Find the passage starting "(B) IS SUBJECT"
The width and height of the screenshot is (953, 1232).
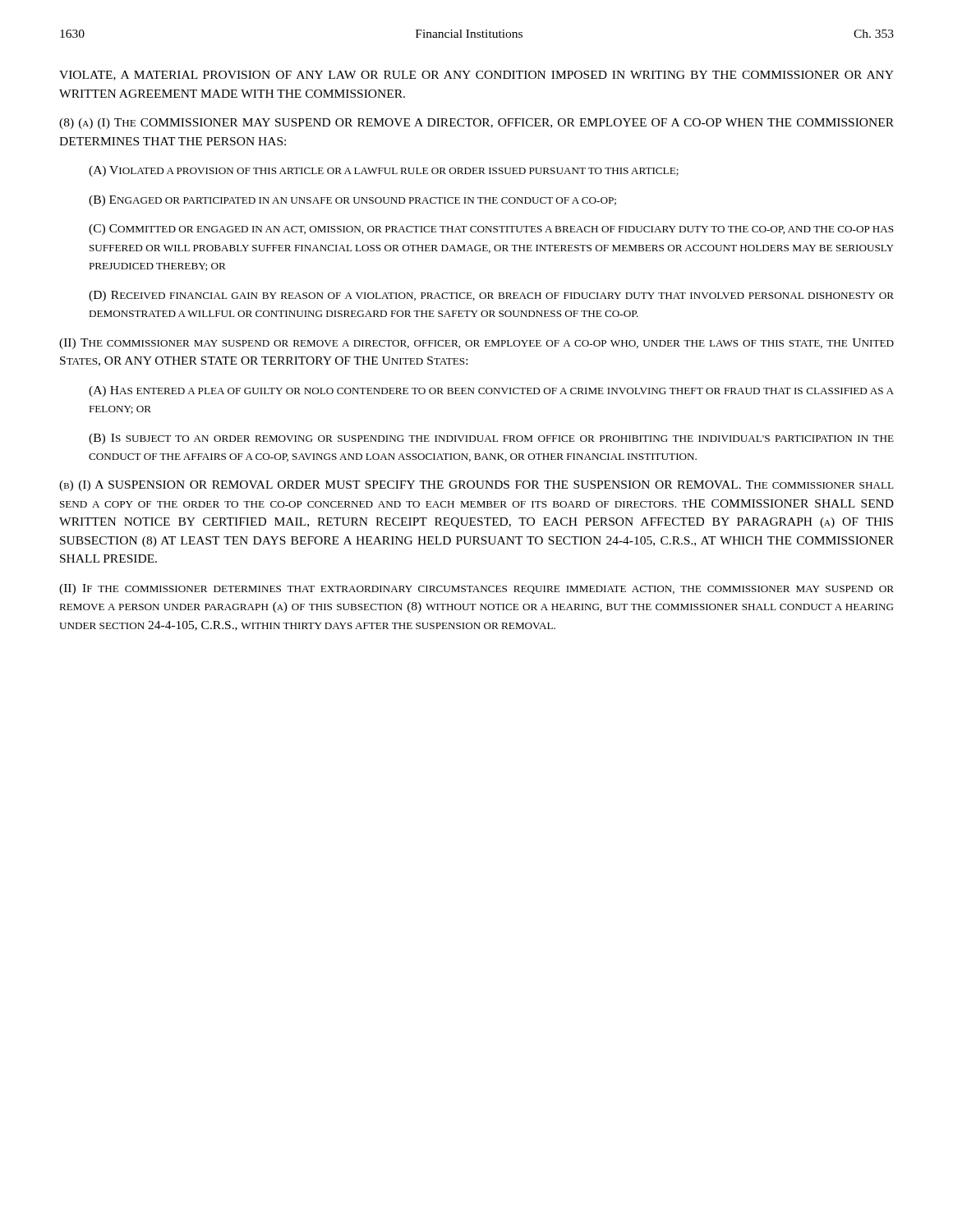[491, 446]
